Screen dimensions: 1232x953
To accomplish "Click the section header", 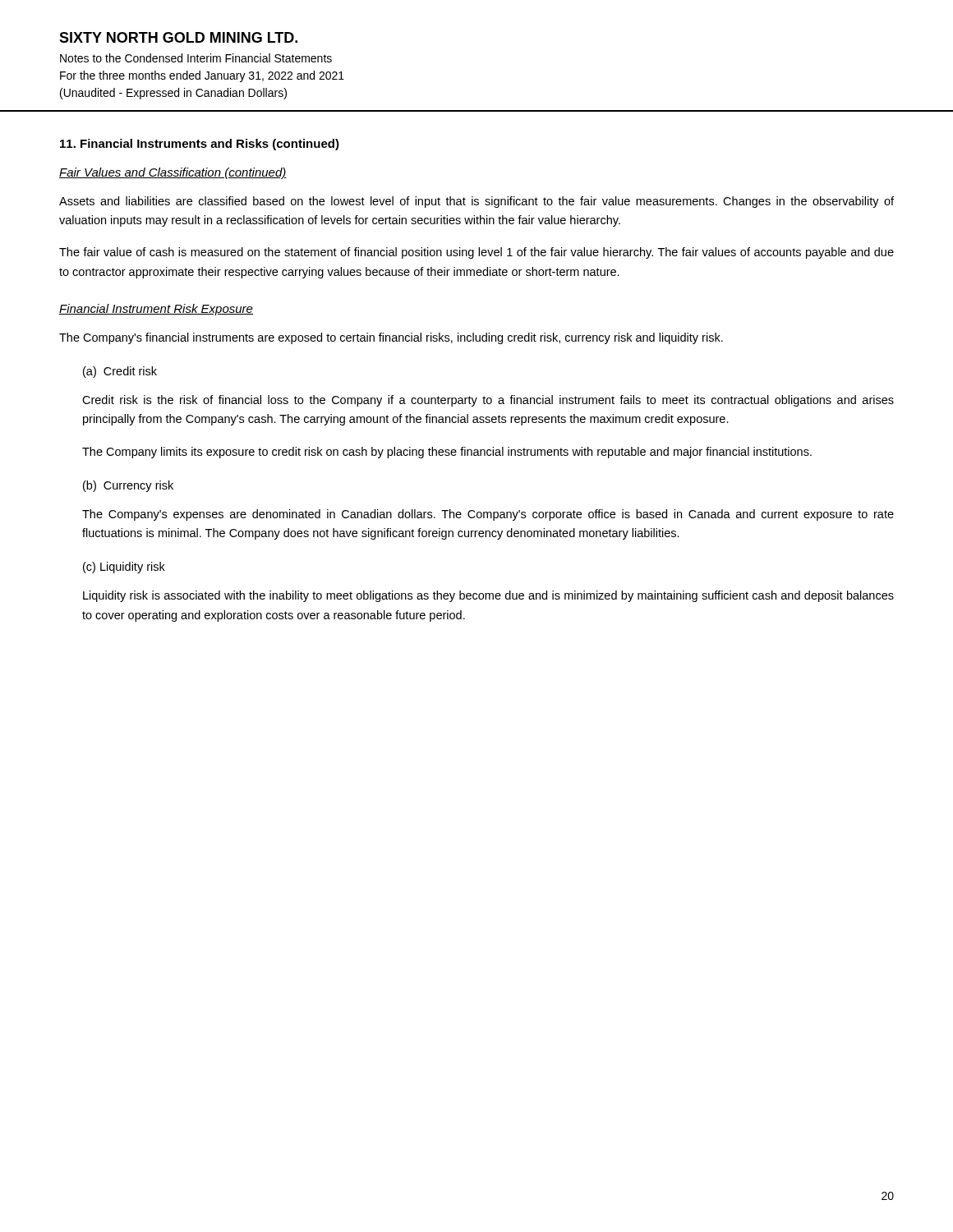I will (x=199, y=143).
